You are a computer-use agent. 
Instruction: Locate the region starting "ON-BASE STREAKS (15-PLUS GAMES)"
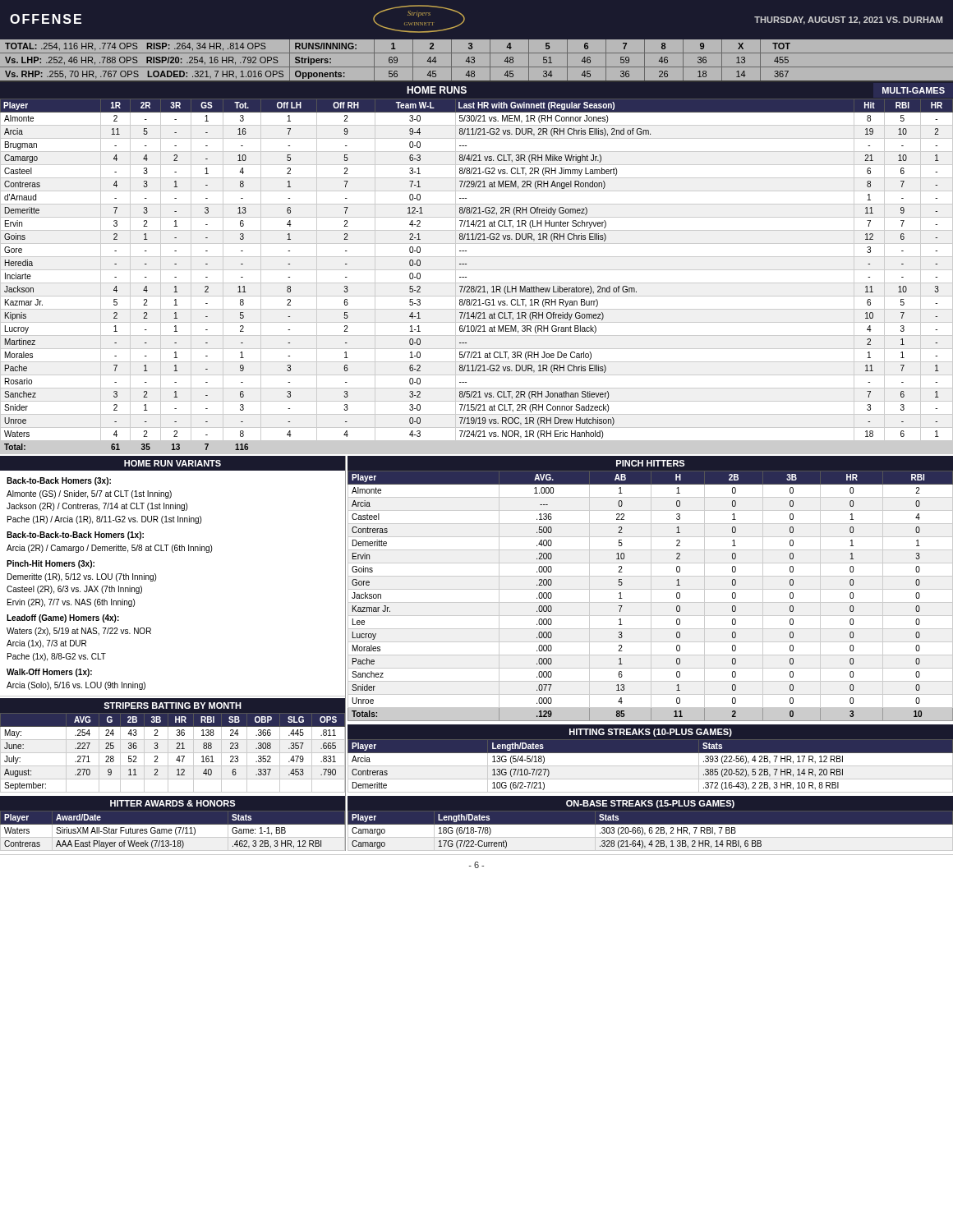click(650, 803)
